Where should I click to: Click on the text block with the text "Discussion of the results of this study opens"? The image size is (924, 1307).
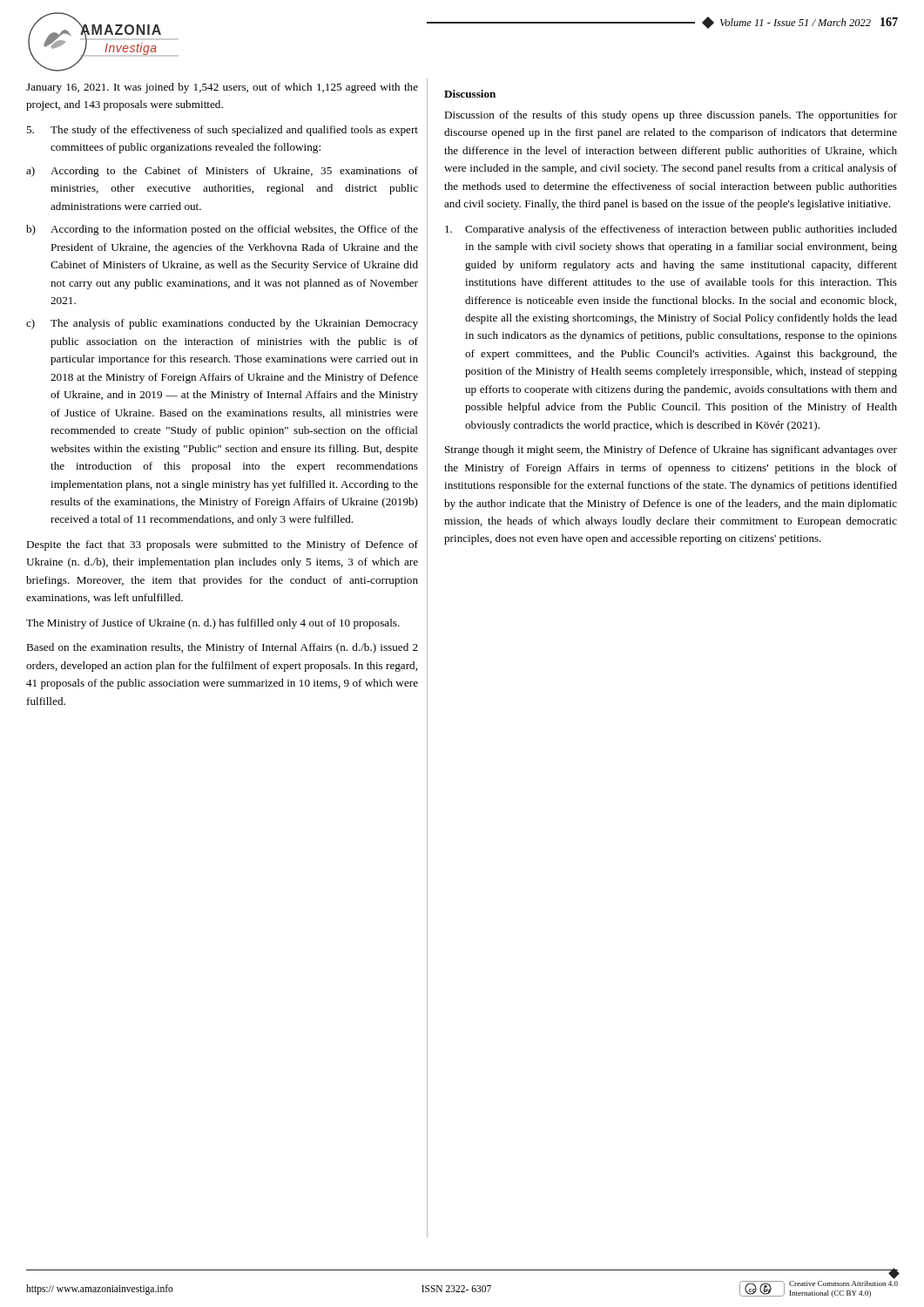coord(671,159)
